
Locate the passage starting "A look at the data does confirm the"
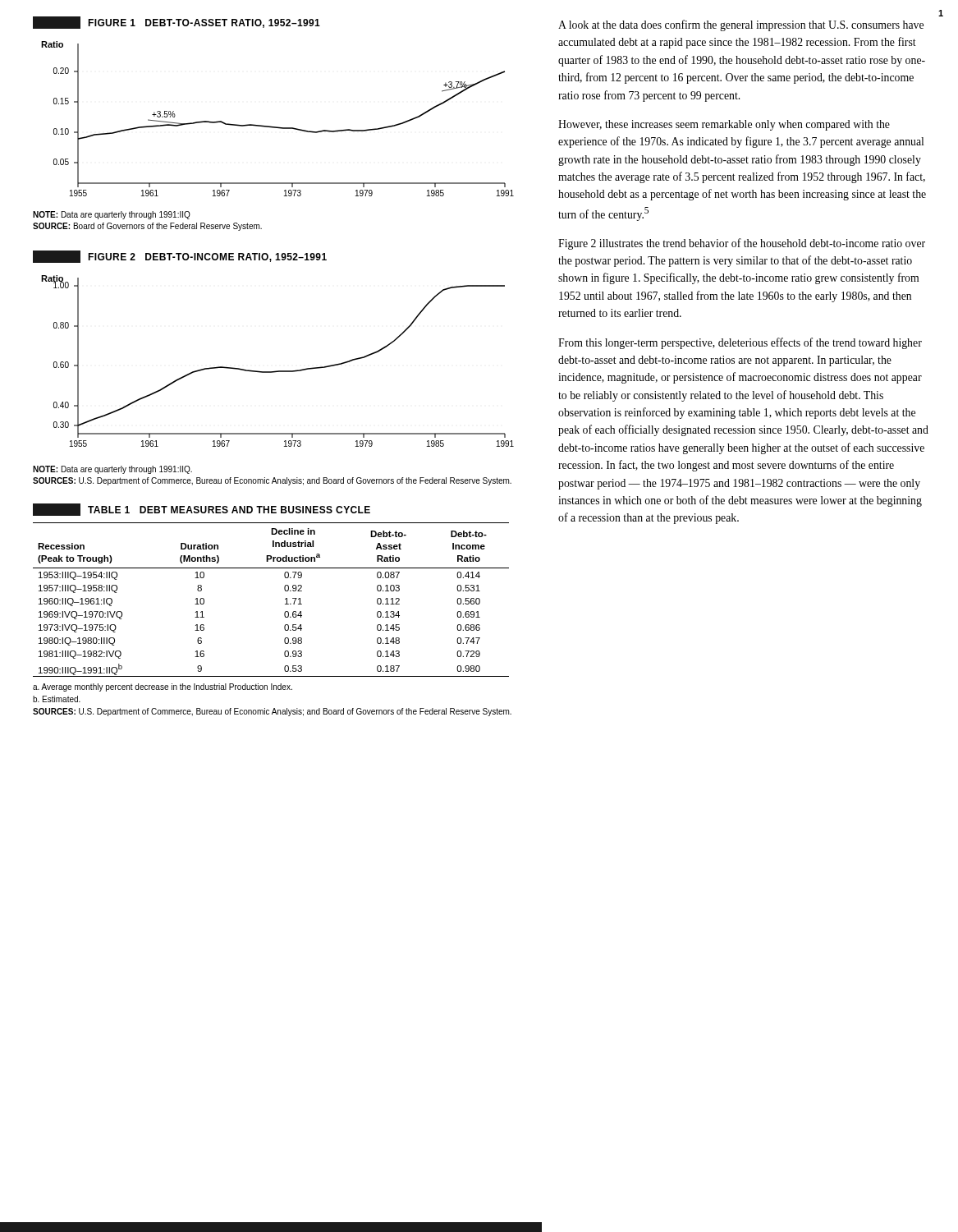745,272
